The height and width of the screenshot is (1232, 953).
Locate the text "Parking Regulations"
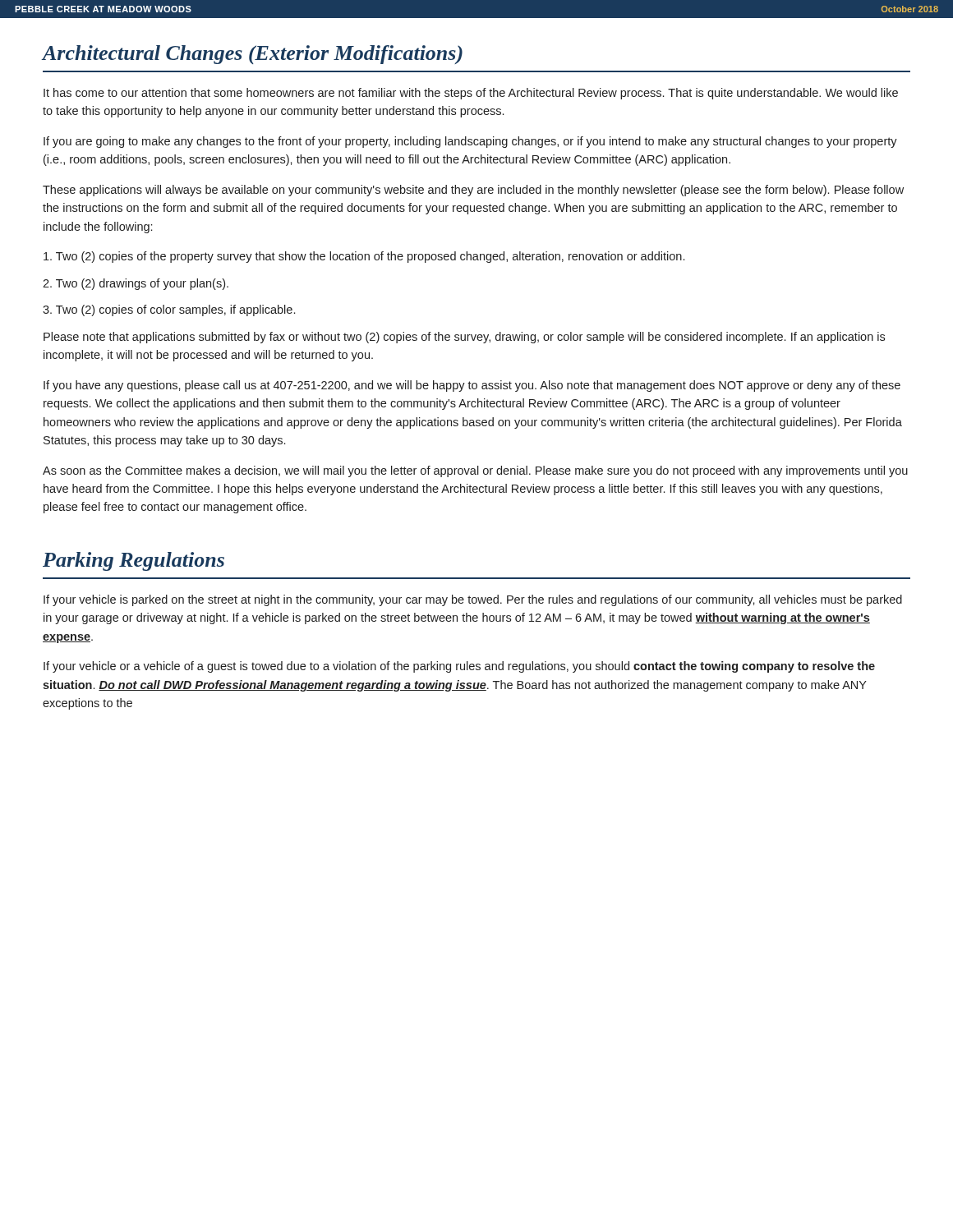tap(134, 561)
